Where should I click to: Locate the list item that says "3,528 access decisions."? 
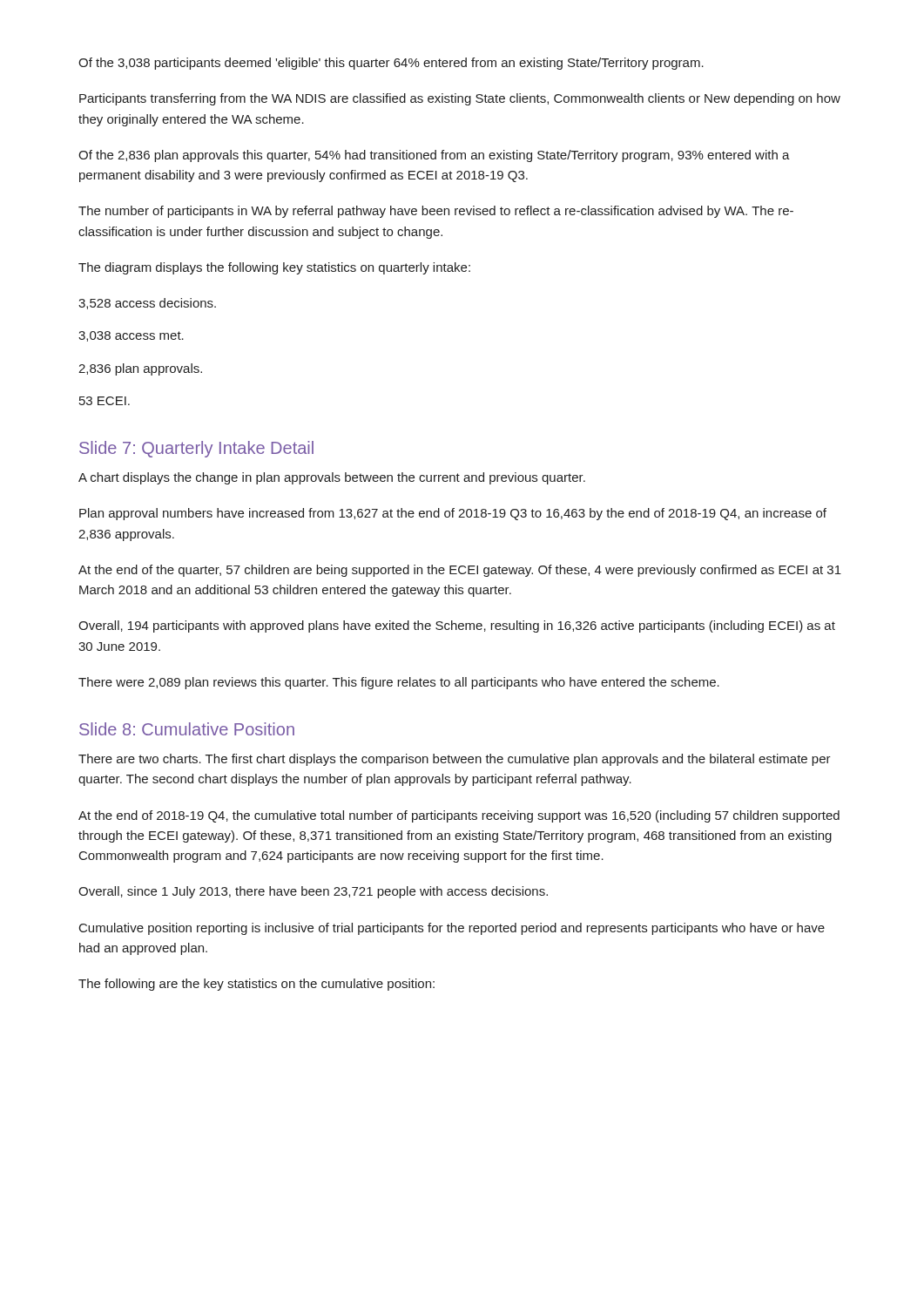148,303
